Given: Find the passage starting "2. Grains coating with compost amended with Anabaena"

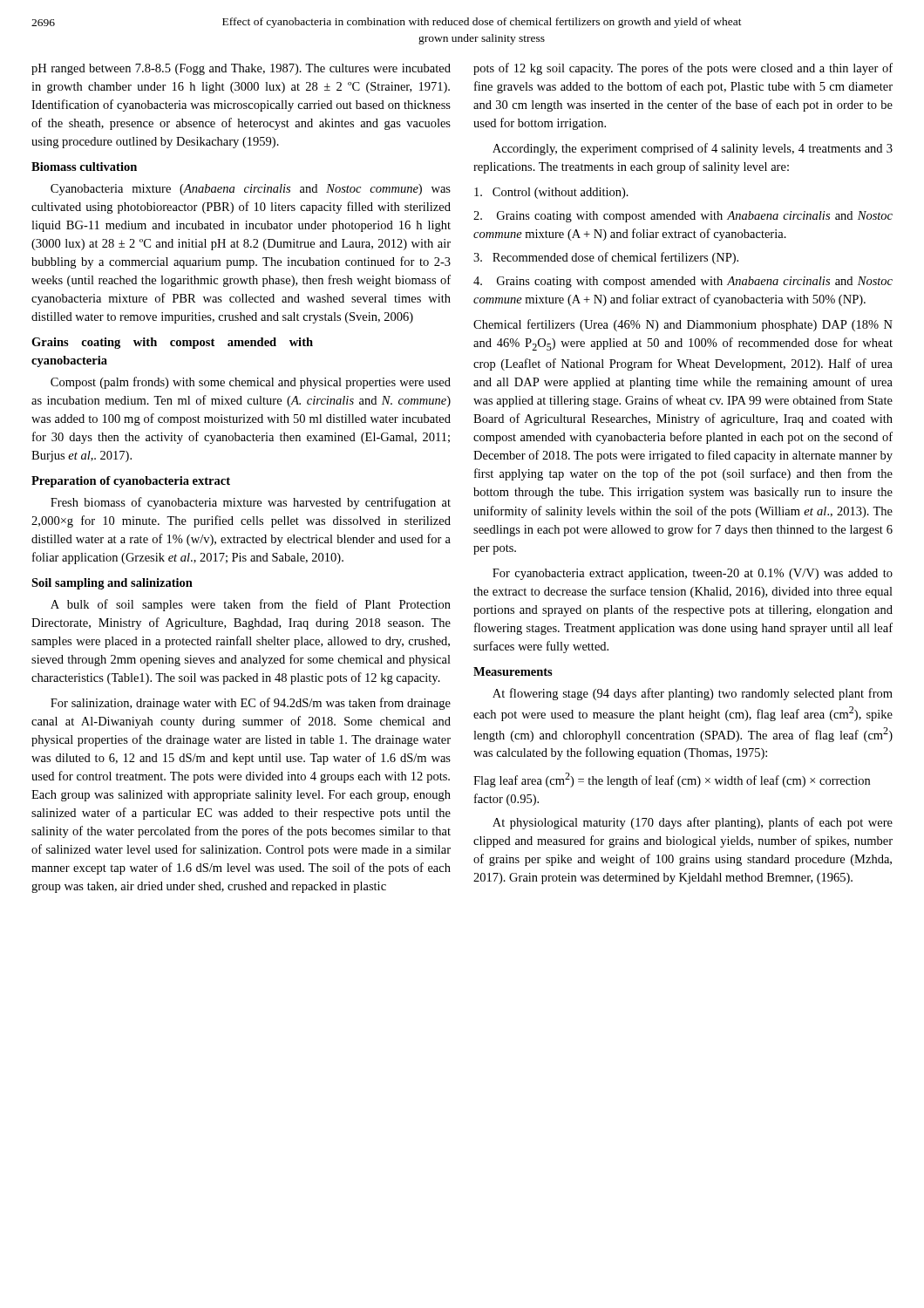Looking at the screenshot, I should coord(683,225).
